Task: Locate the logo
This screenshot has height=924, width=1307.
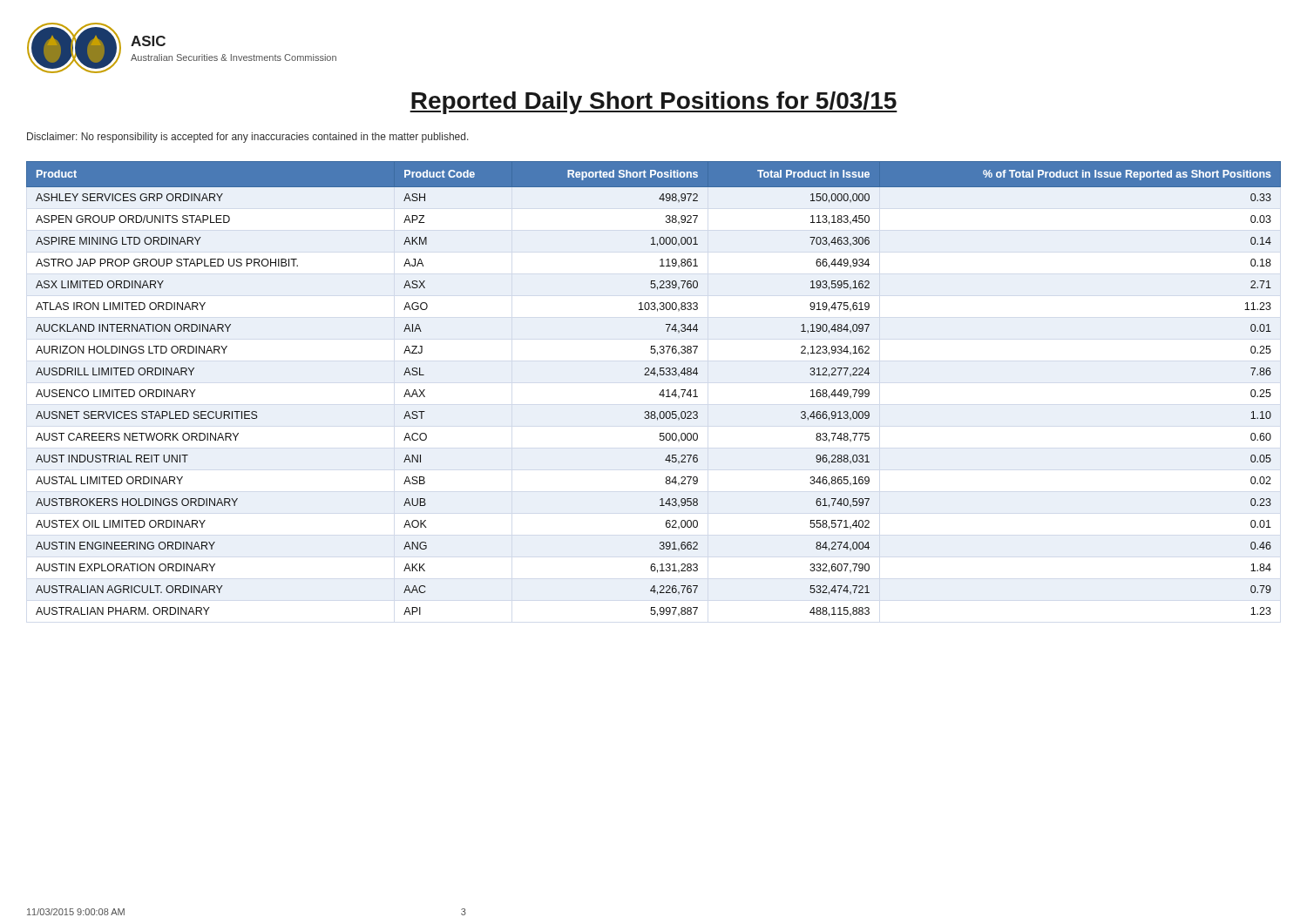Action: tap(181, 48)
